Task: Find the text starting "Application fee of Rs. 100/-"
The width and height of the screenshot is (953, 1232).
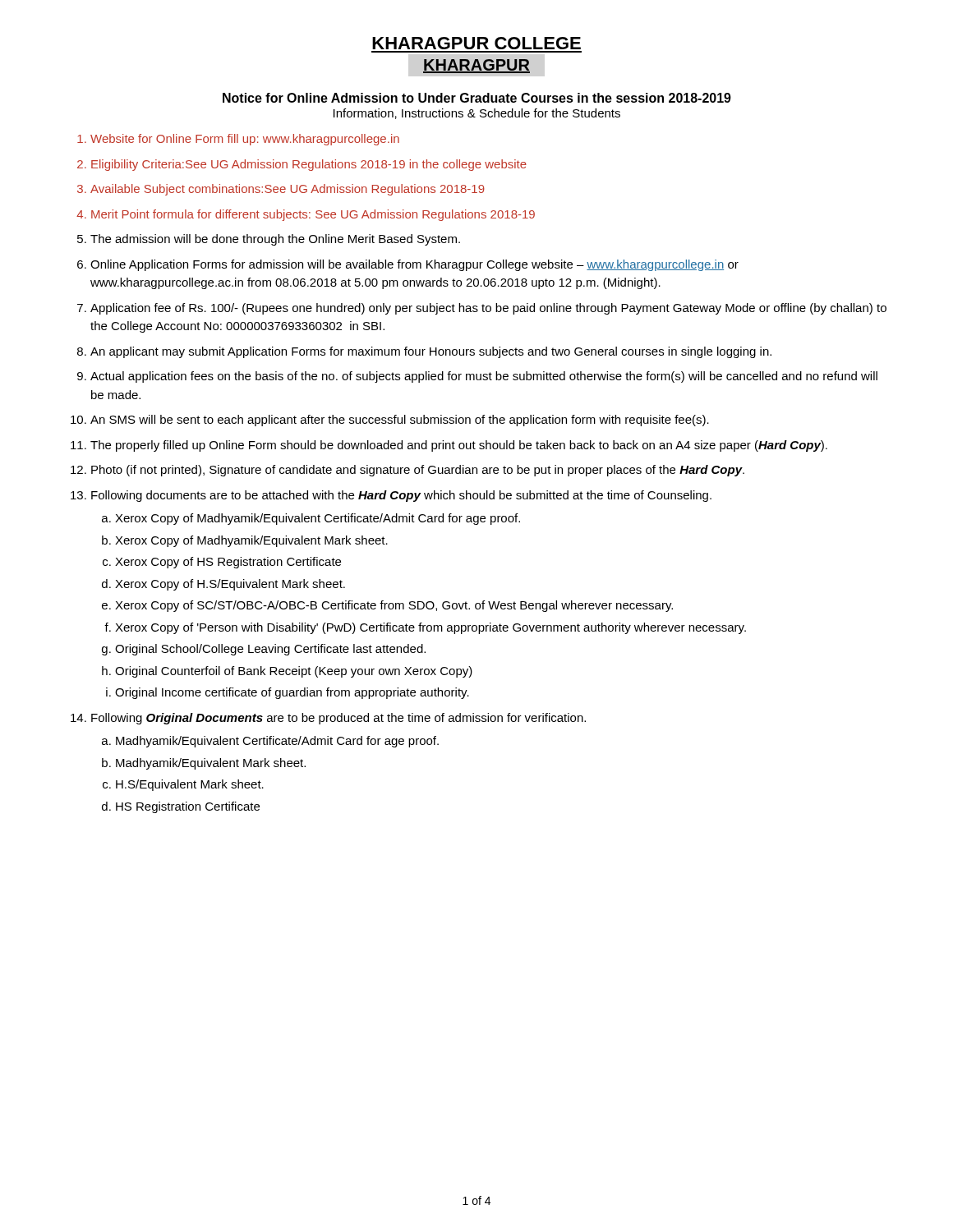Action: pyautogui.click(x=489, y=316)
